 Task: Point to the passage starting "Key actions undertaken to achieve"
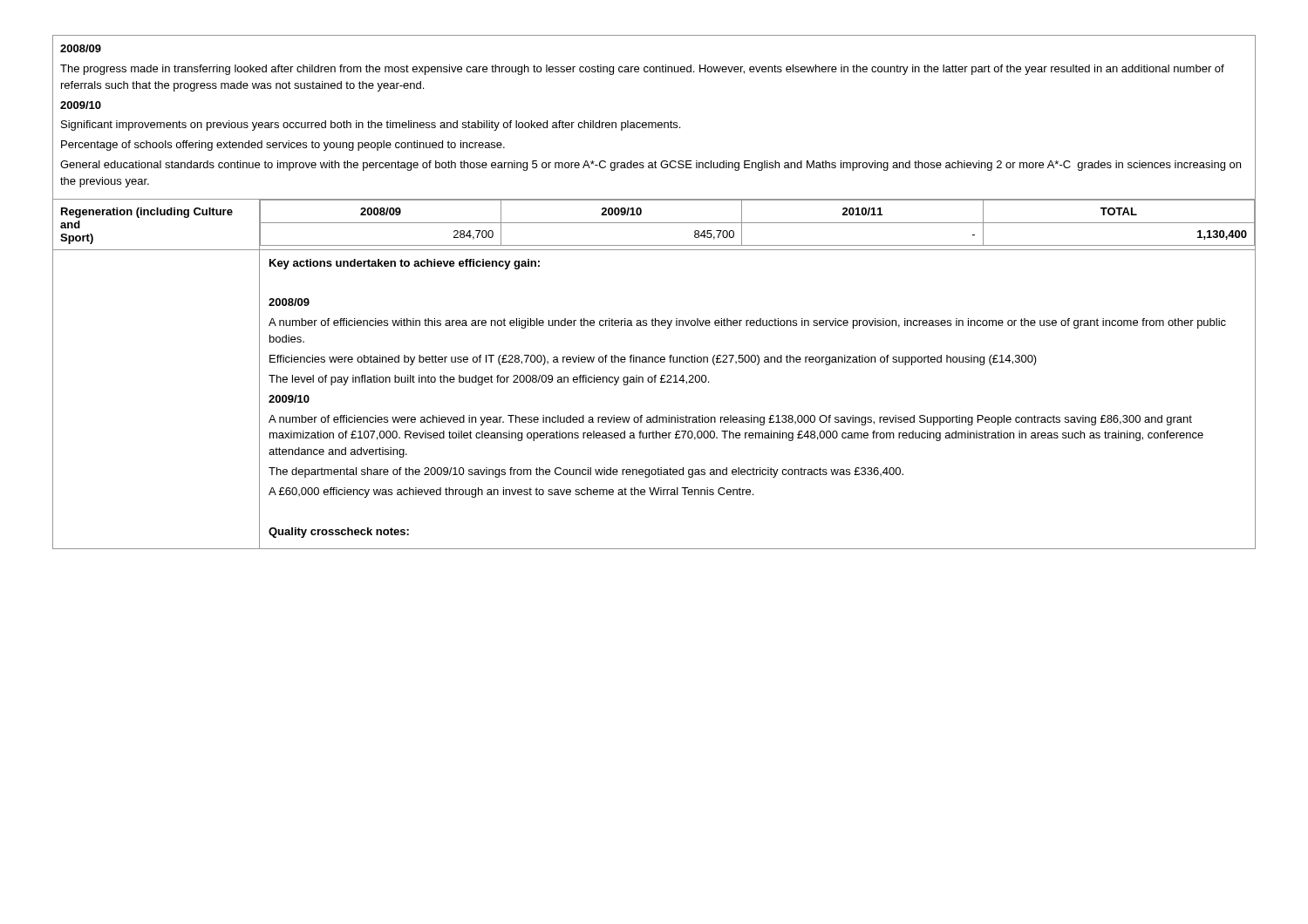click(x=405, y=264)
